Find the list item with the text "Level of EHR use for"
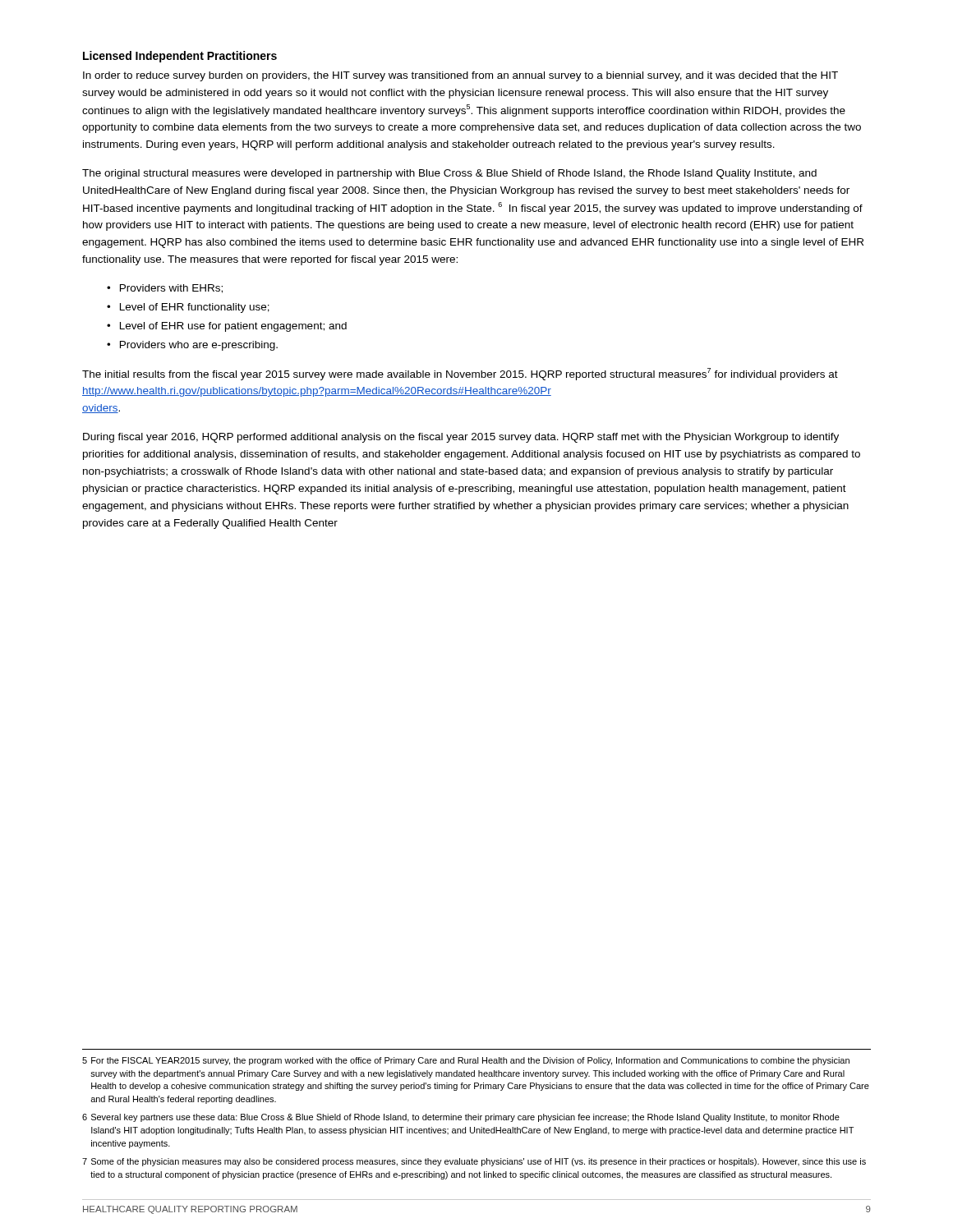The width and height of the screenshot is (953, 1232). pyautogui.click(x=233, y=326)
